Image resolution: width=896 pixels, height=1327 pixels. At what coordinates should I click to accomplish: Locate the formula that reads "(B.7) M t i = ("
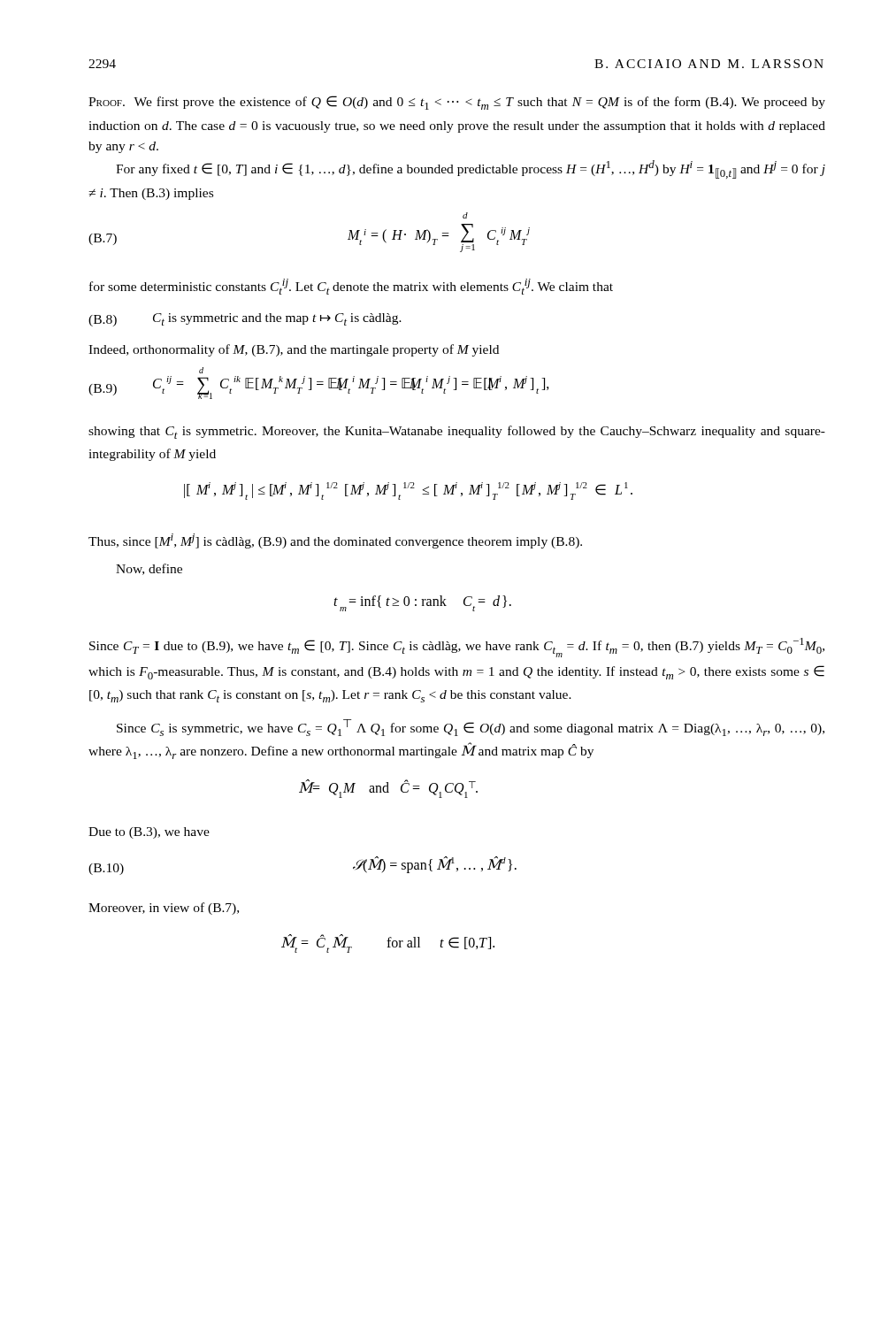[x=457, y=237]
